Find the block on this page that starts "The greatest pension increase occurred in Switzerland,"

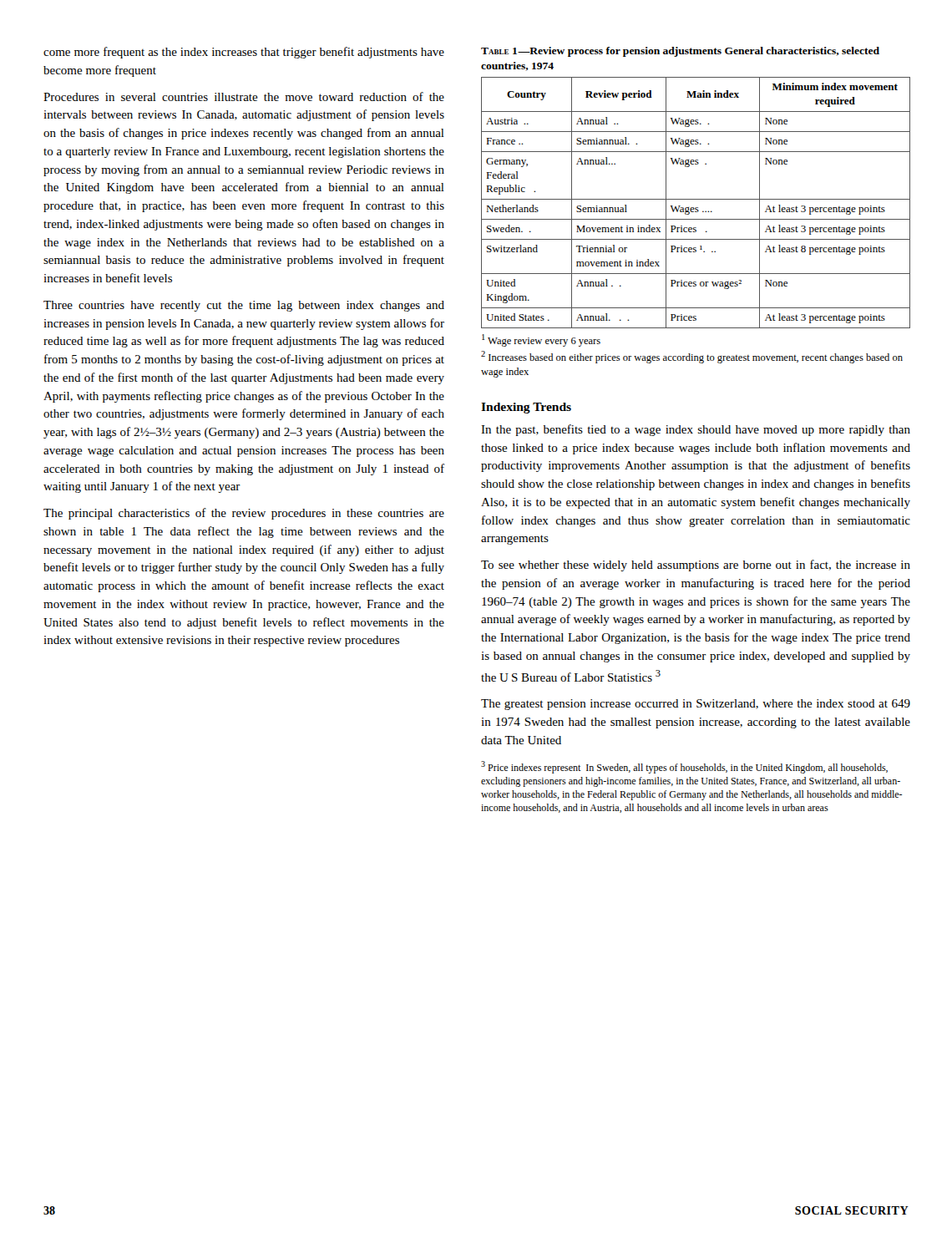(696, 722)
